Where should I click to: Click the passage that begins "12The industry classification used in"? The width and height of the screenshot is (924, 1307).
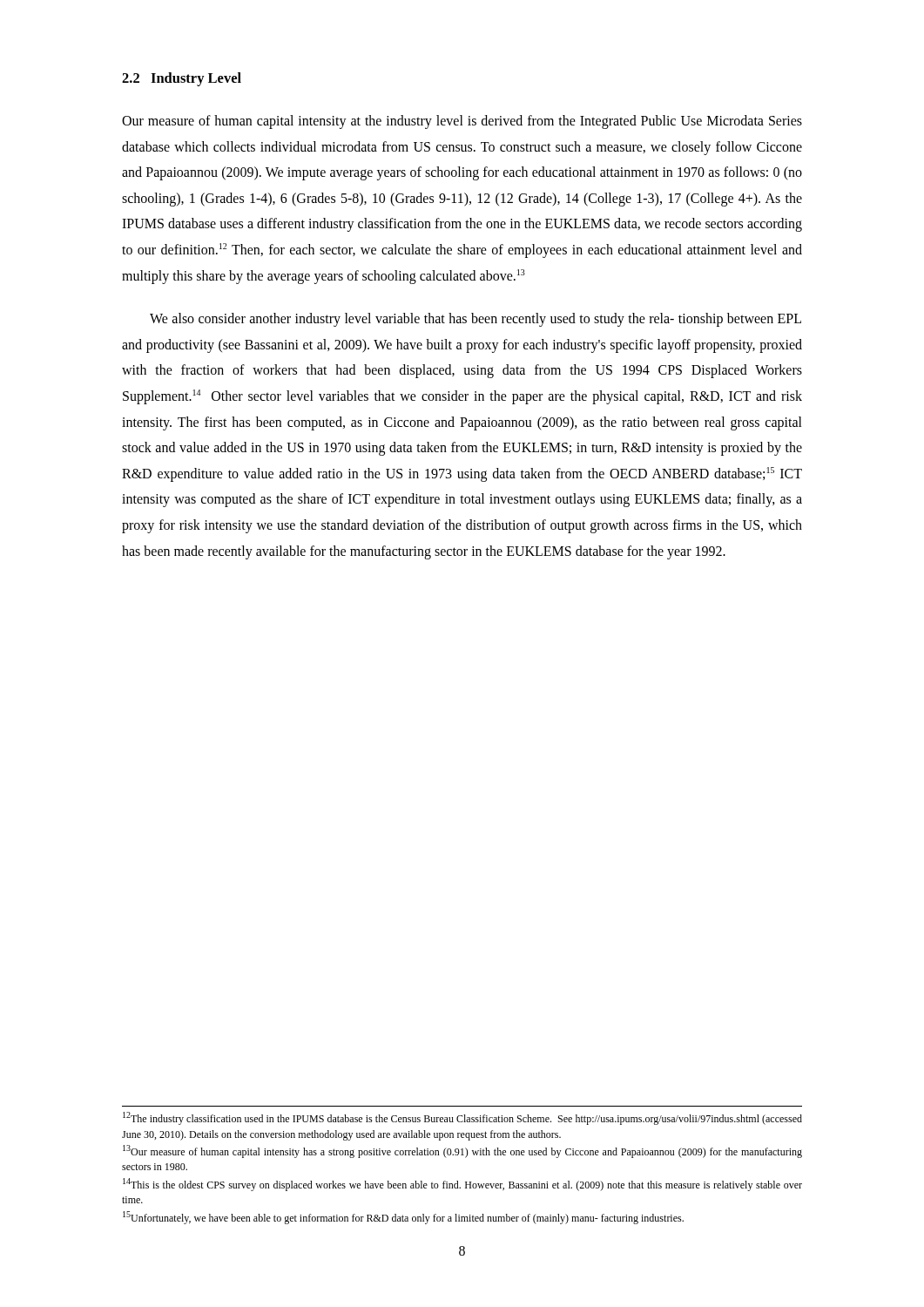tap(462, 1126)
